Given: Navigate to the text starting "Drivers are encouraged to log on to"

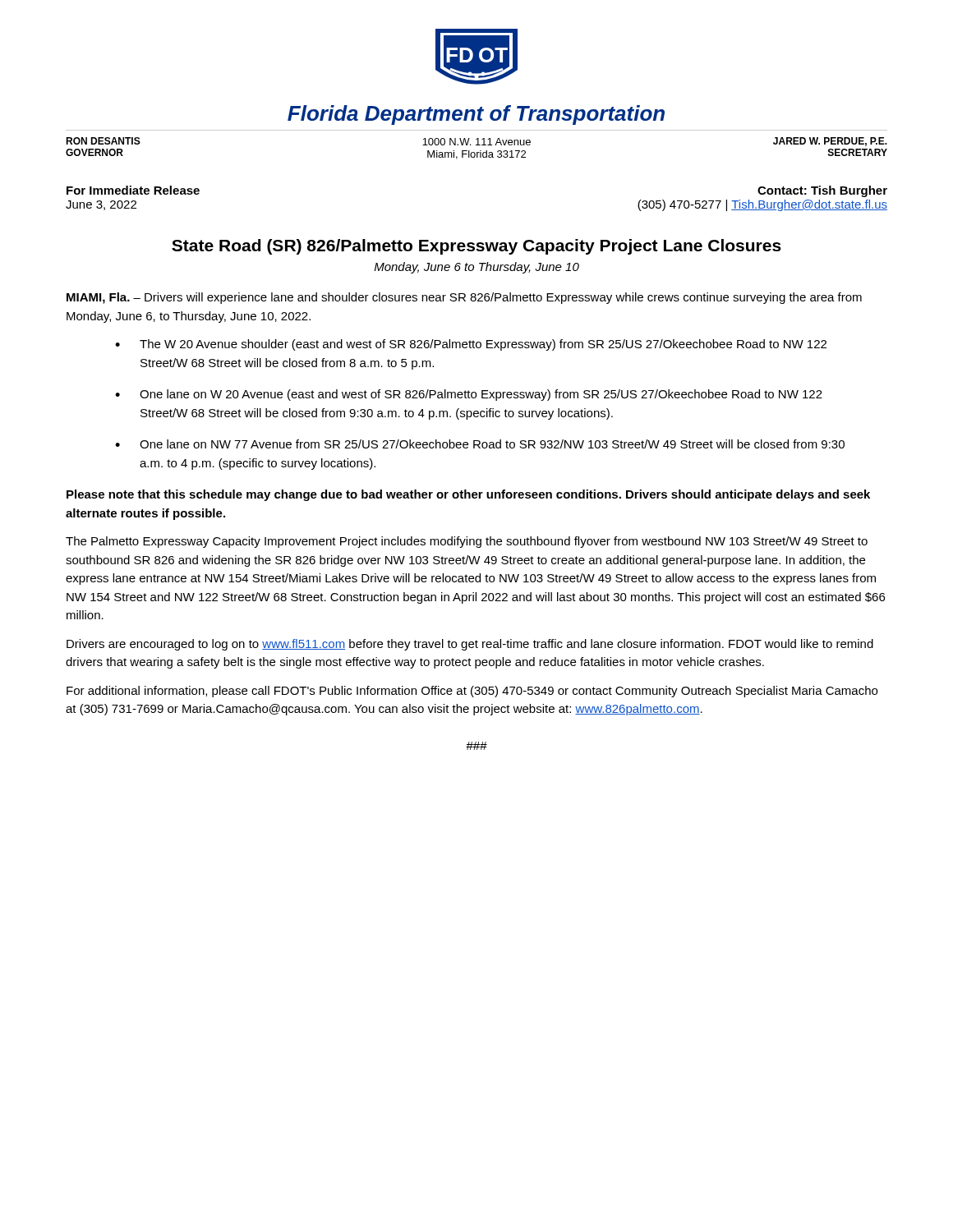Looking at the screenshot, I should pos(470,653).
